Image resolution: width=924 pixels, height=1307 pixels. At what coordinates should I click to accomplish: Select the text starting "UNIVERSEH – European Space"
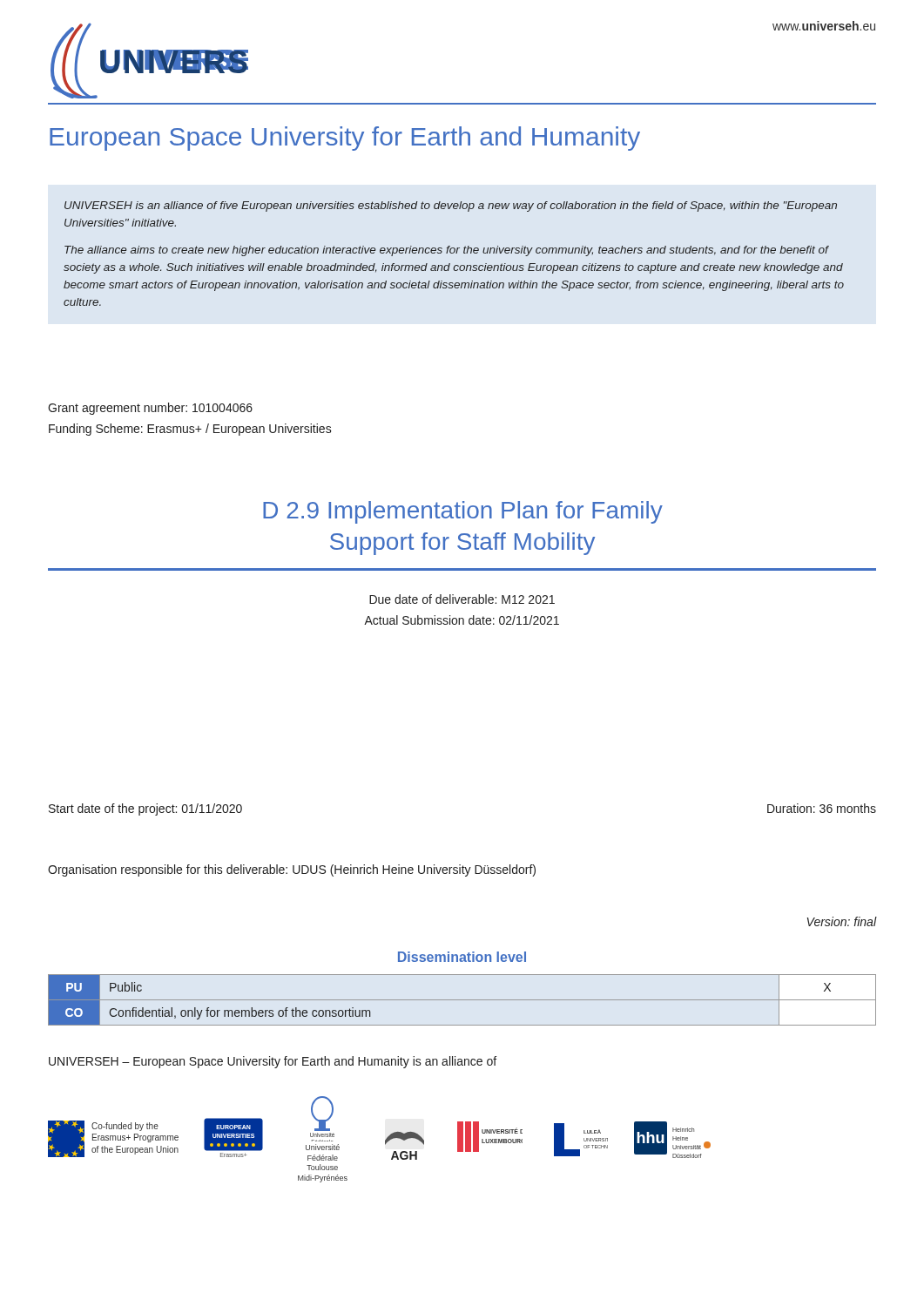tap(272, 1061)
